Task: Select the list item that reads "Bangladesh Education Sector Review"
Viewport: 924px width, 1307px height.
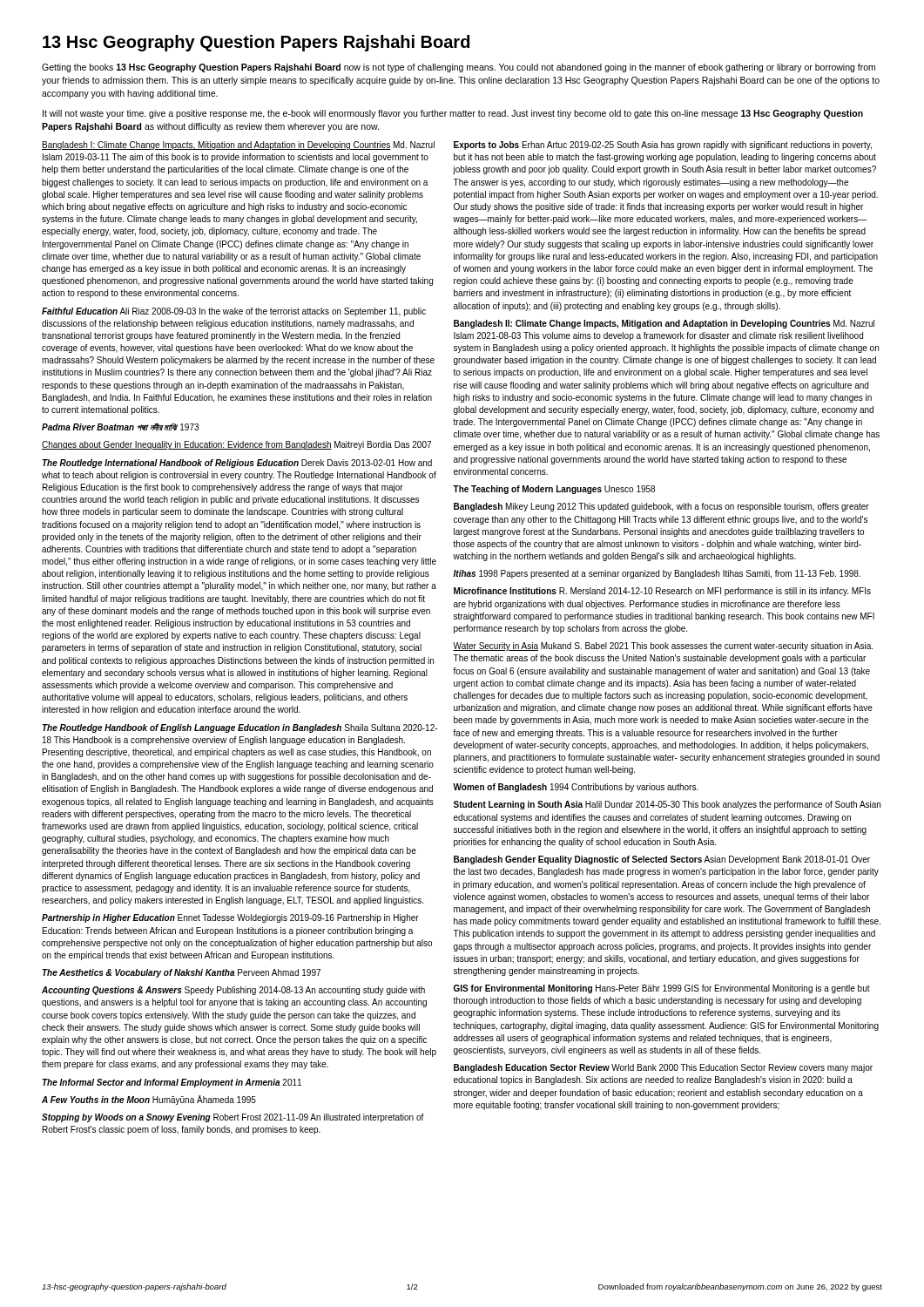Action: (663, 1087)
